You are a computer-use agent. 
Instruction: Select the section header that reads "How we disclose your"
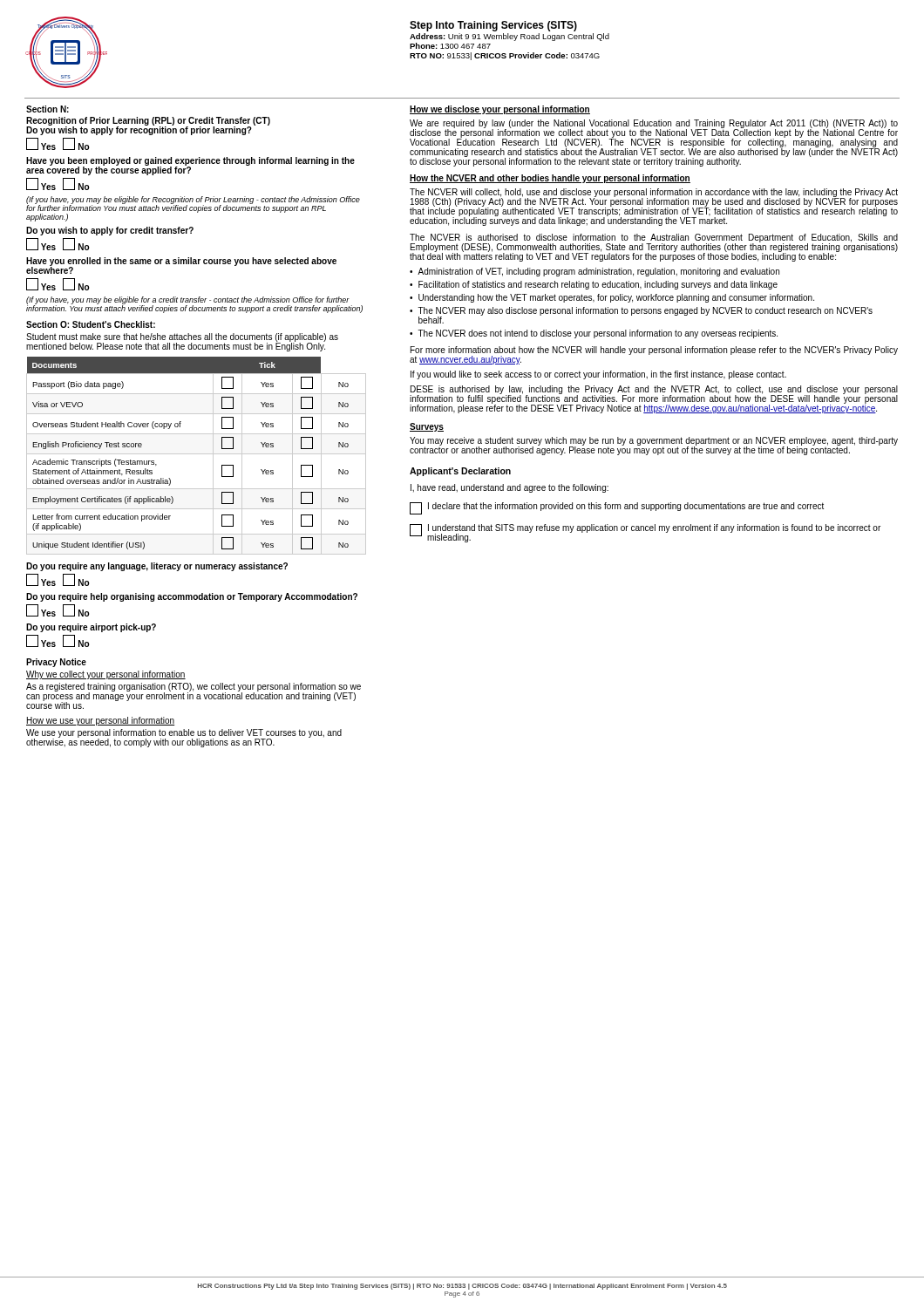[x=500, y=109]
